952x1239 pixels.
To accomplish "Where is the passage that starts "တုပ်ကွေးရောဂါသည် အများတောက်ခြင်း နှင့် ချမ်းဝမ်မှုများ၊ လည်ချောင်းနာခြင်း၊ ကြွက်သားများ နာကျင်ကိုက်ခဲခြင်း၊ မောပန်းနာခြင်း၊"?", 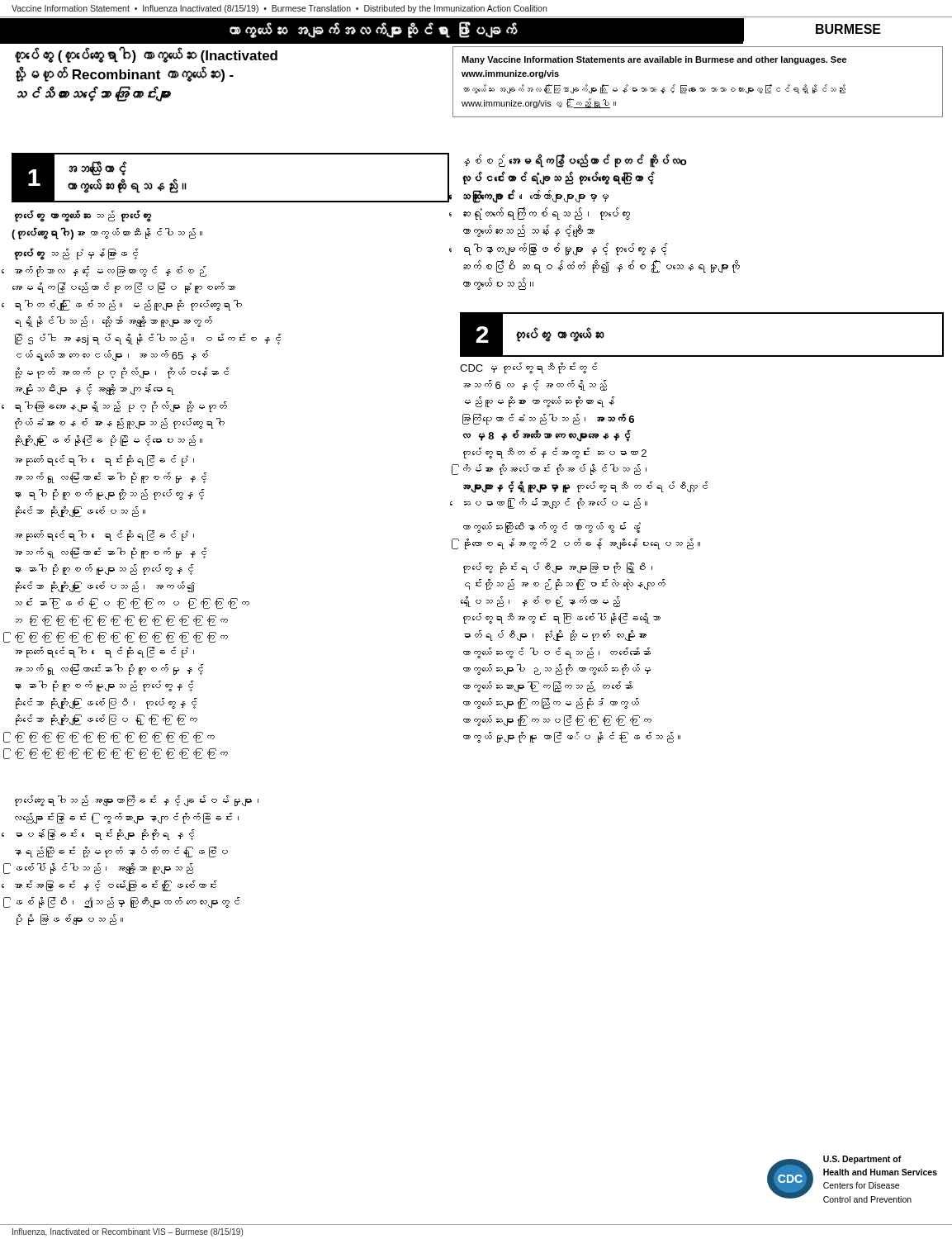I will [229, 861].
